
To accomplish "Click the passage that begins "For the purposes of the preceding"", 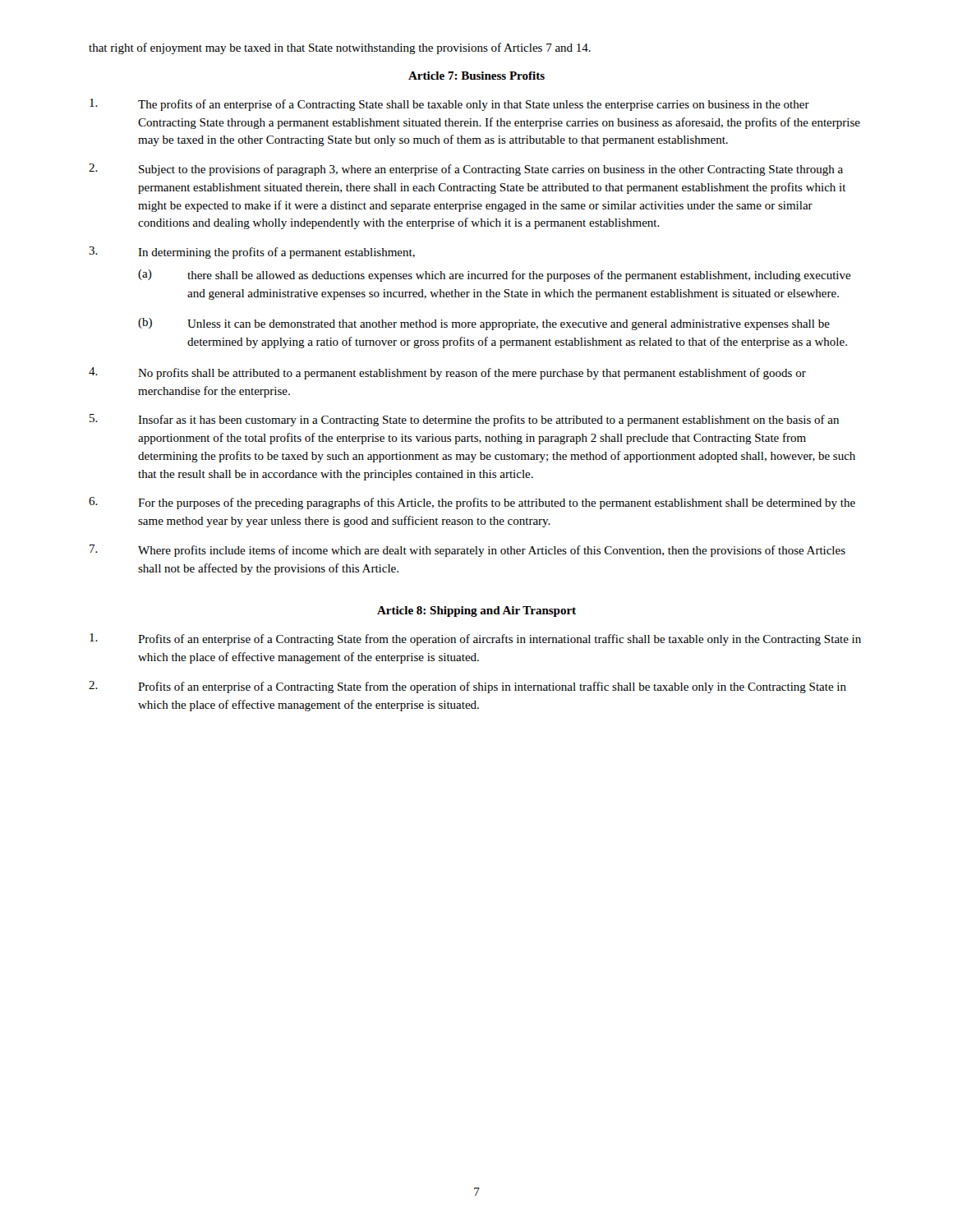I will 476,513.
